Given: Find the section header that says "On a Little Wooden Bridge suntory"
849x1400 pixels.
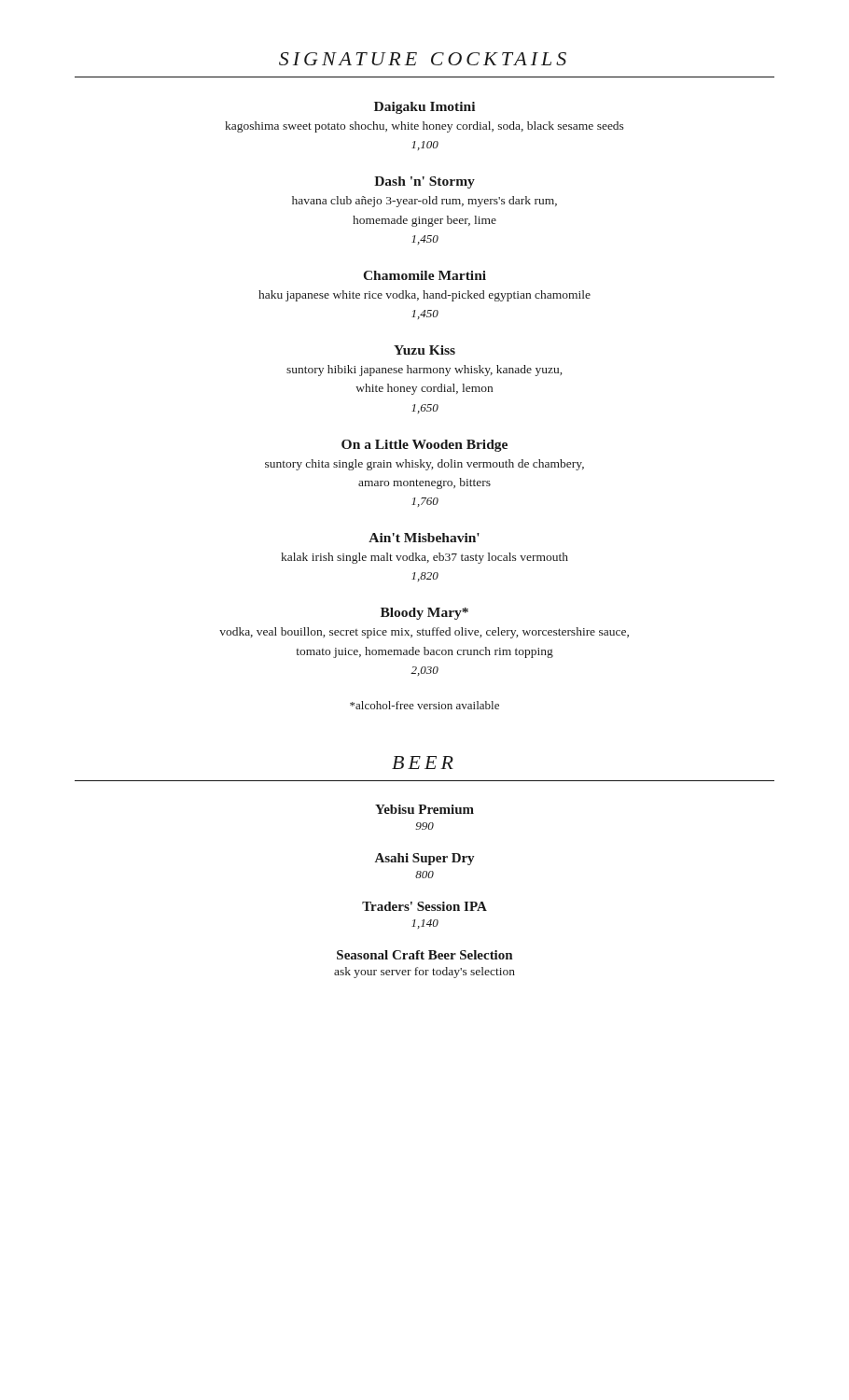Looking at the screenshot, I should point(424,472).
